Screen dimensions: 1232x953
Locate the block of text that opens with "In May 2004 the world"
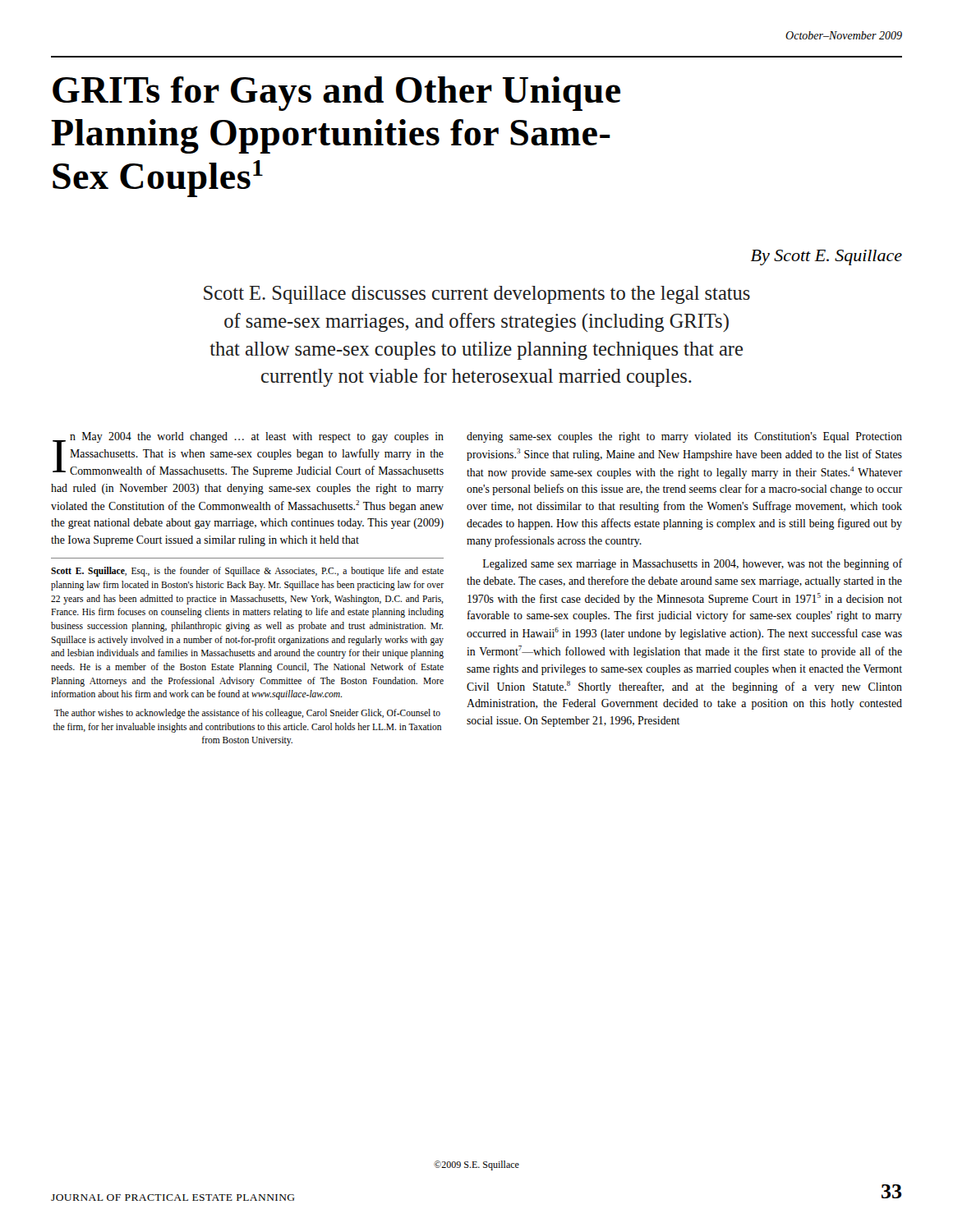pos(247,488)
